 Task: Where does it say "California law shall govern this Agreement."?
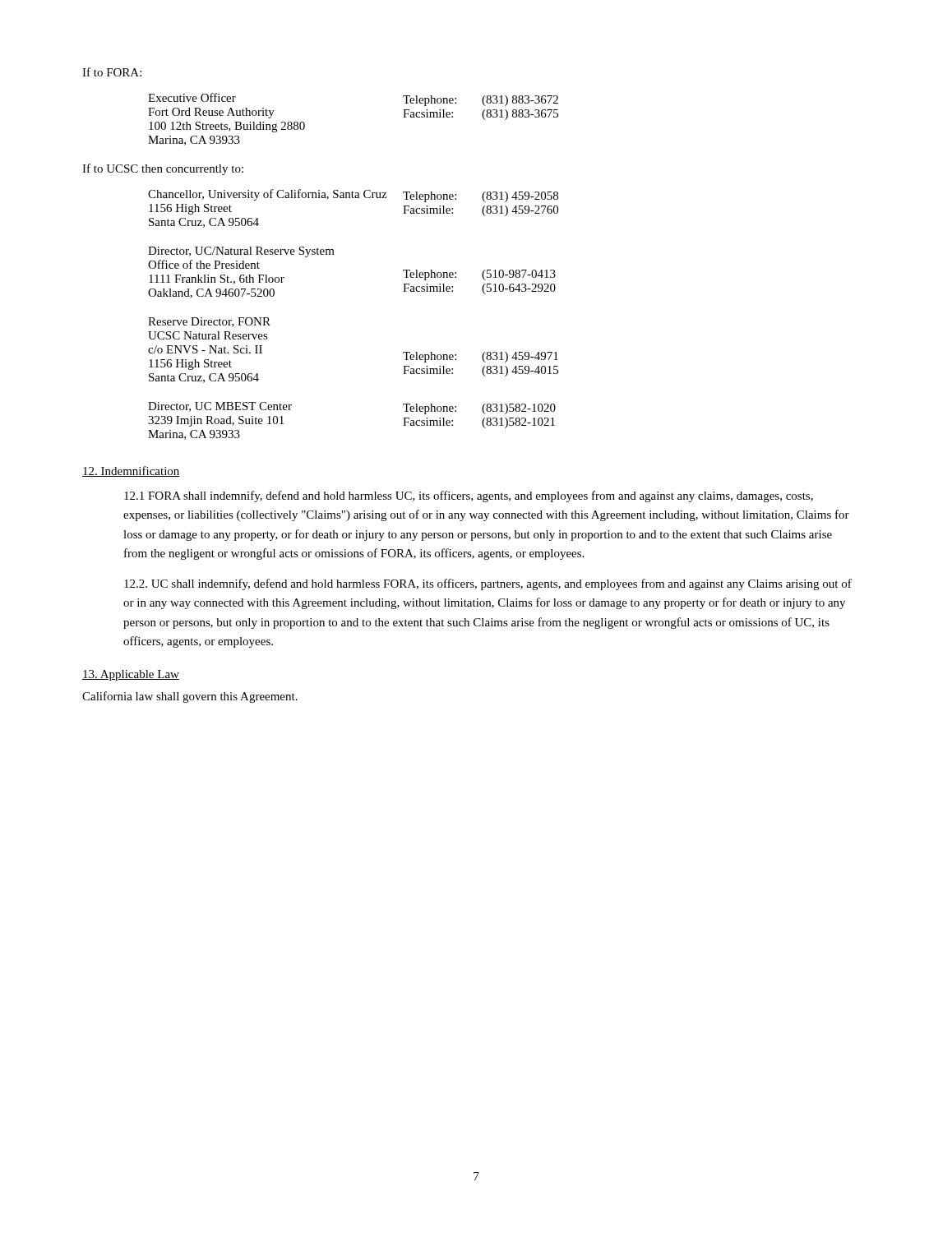click(190, 696)
